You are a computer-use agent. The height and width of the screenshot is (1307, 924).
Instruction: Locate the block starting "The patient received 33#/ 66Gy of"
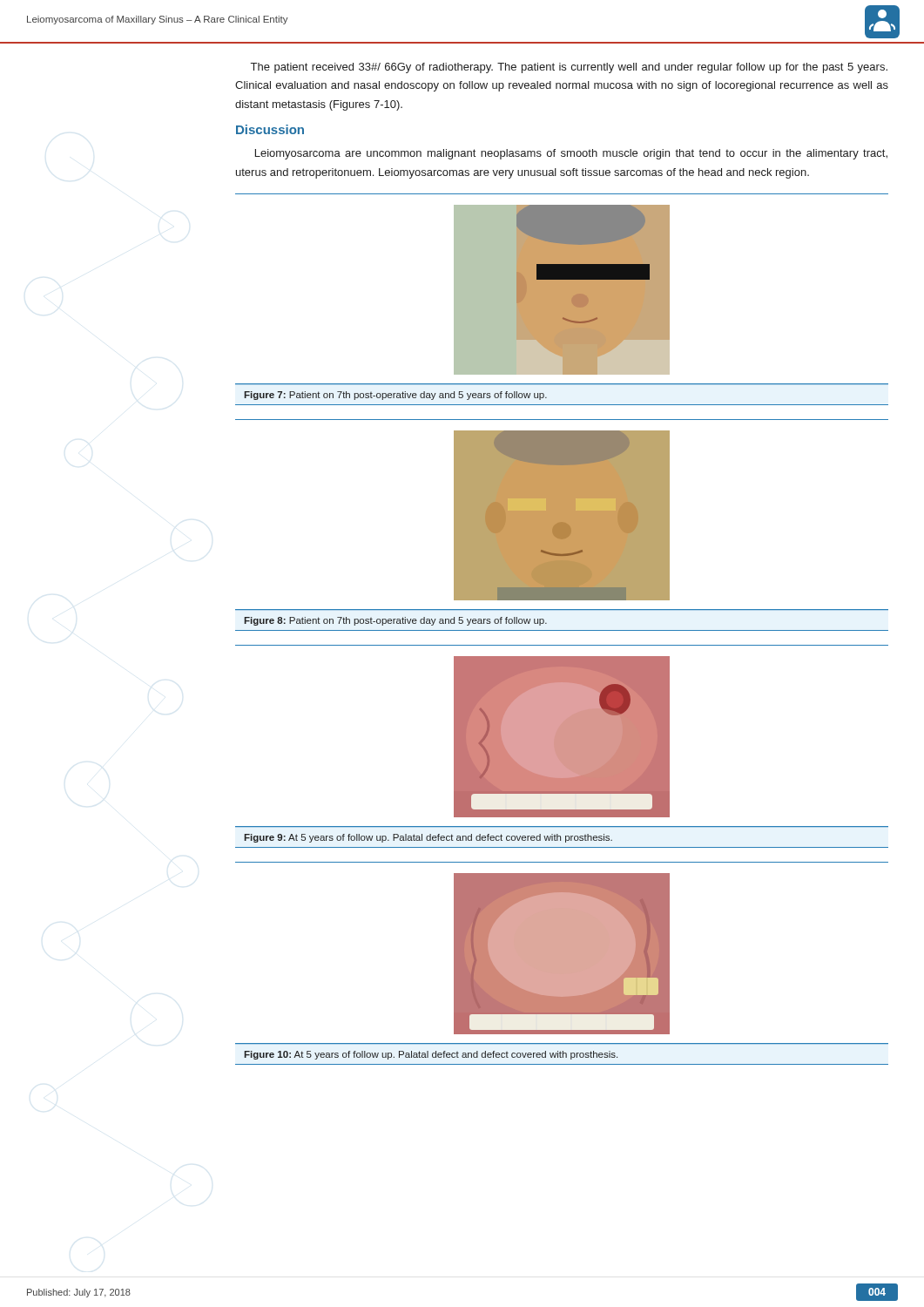tap(562, 85)
